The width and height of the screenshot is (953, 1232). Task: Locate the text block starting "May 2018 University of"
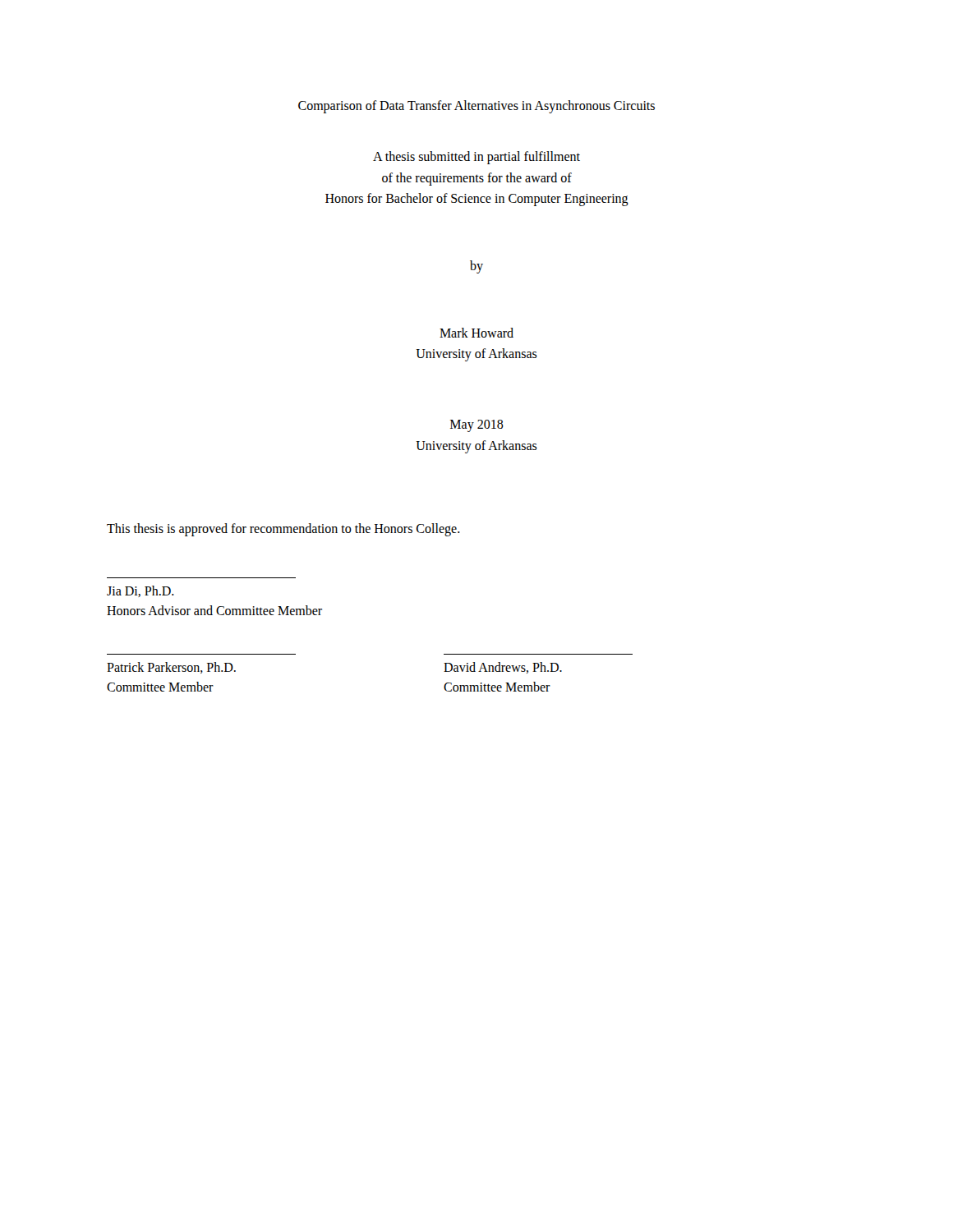(476, 435)
